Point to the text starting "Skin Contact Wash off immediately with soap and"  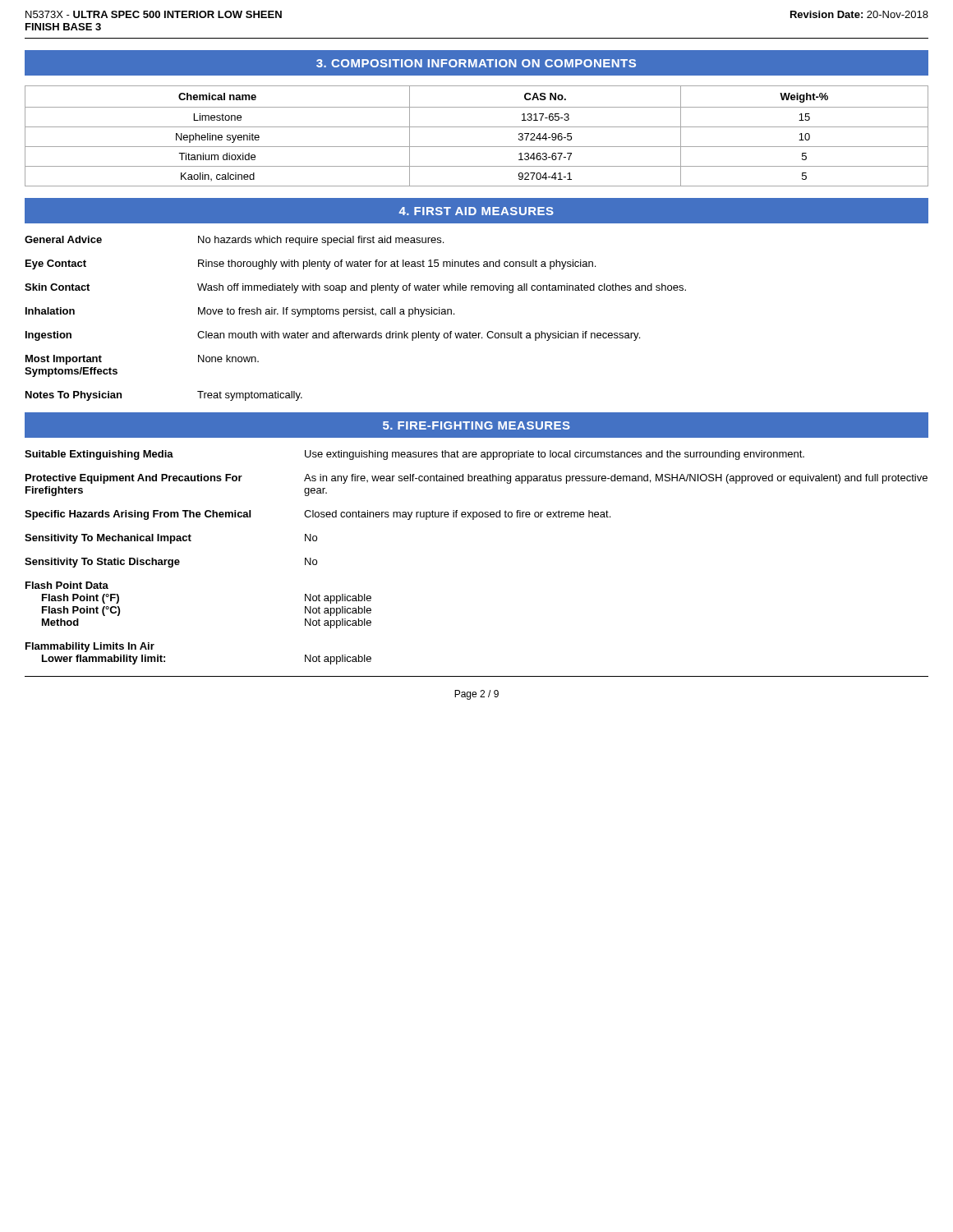476,287
